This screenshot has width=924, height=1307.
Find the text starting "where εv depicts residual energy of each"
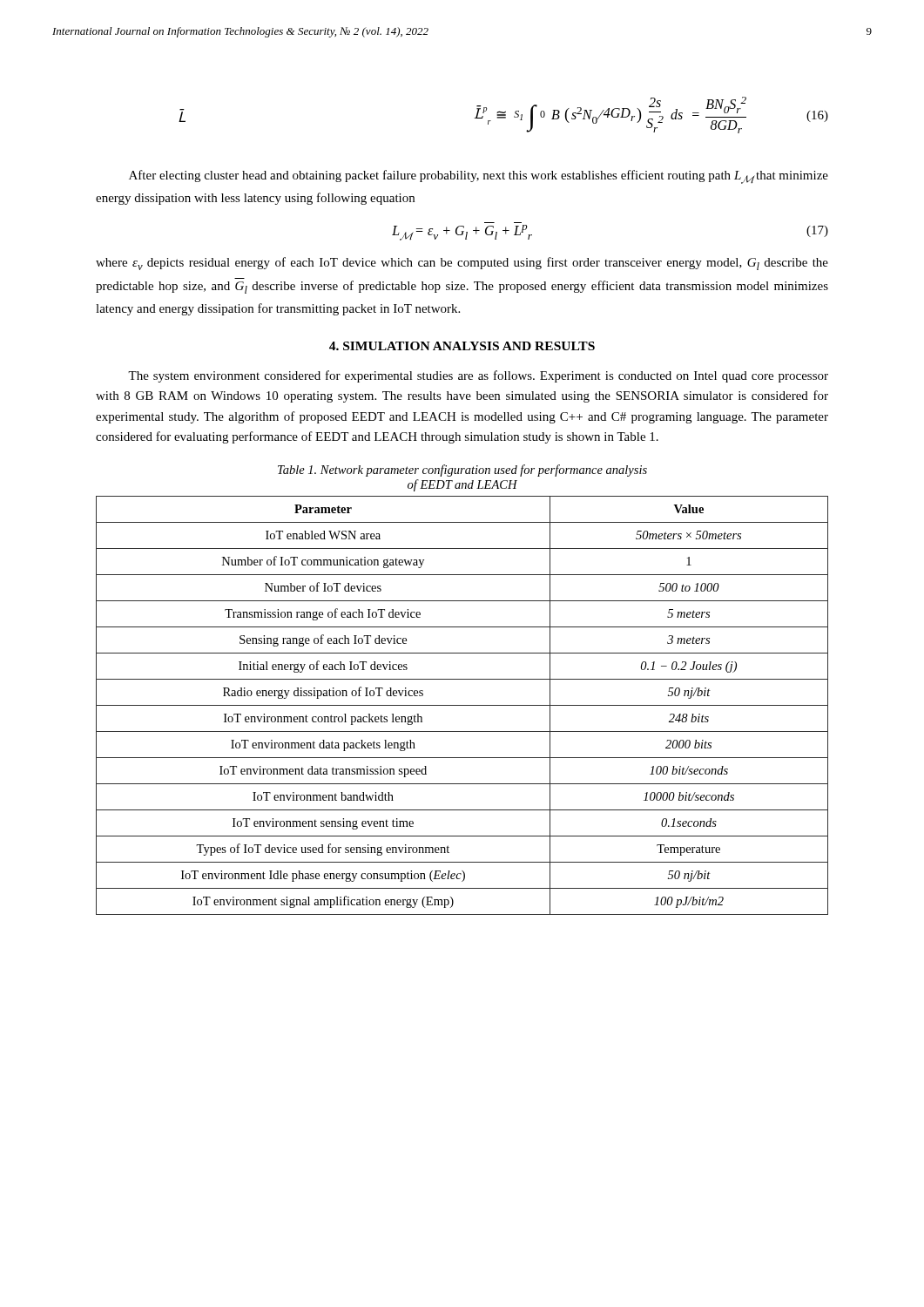click(x=462, y=285)
